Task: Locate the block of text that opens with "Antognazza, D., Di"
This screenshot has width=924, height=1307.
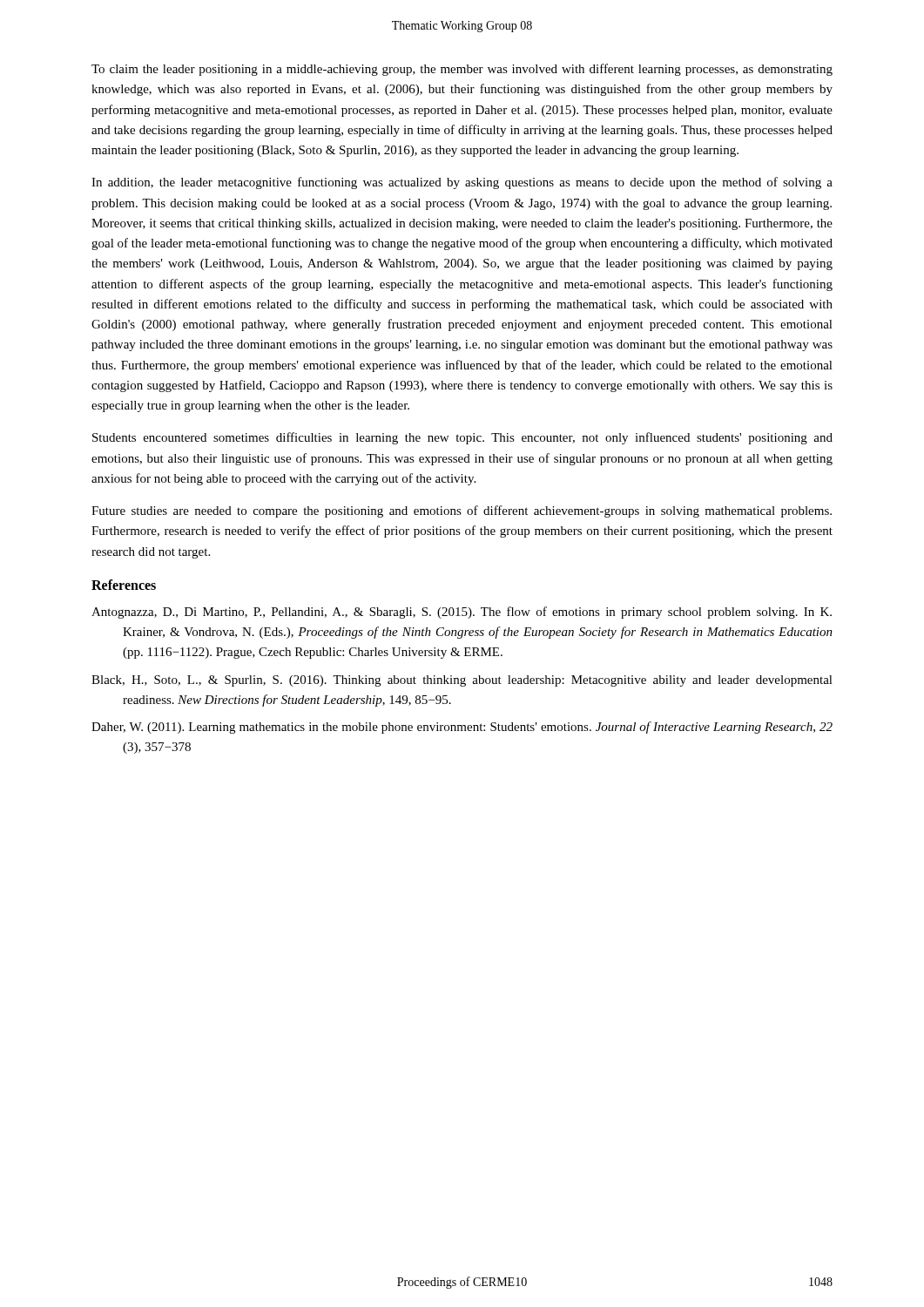Action: click(462, 632)
